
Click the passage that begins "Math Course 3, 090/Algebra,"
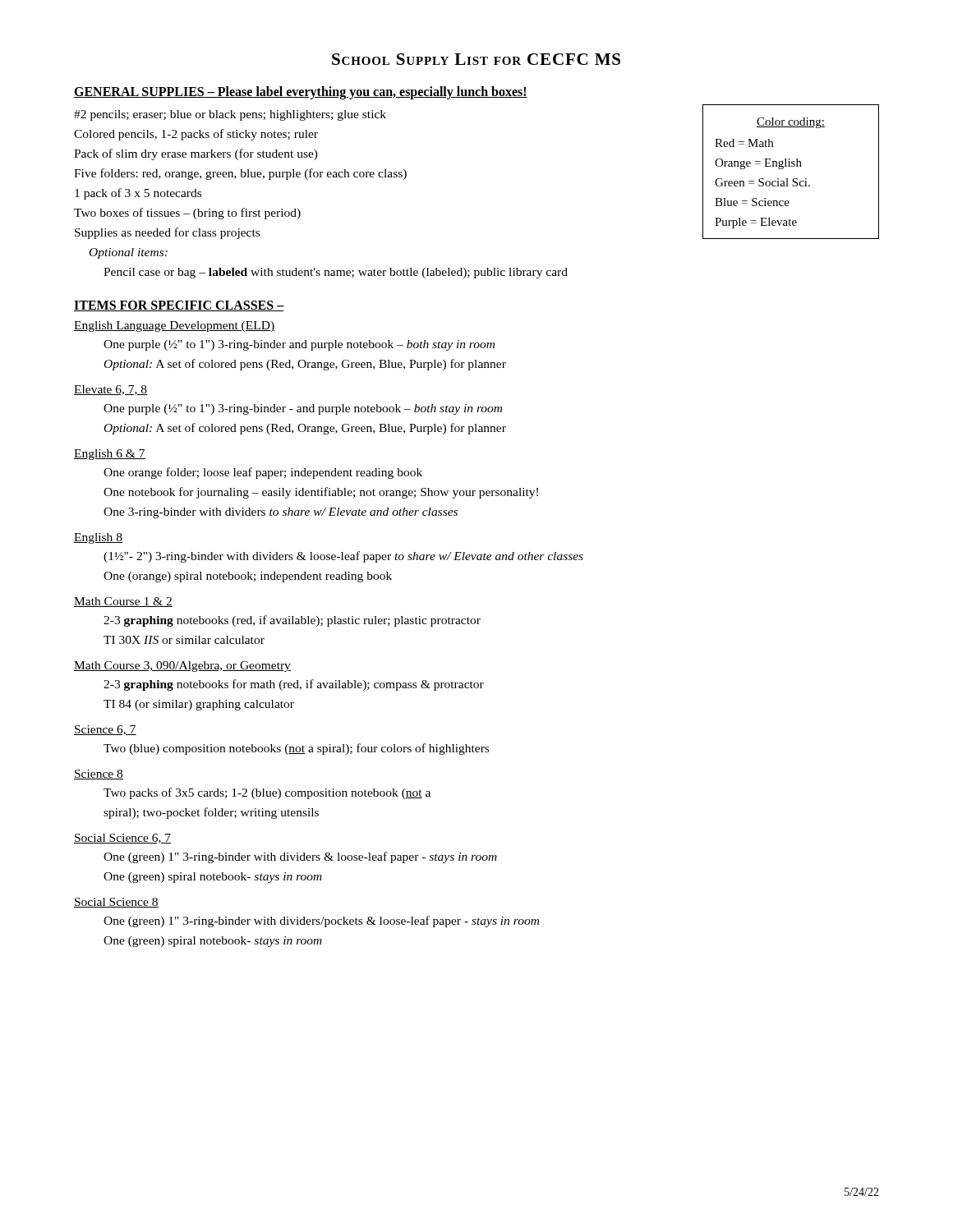tap(476, 686)
